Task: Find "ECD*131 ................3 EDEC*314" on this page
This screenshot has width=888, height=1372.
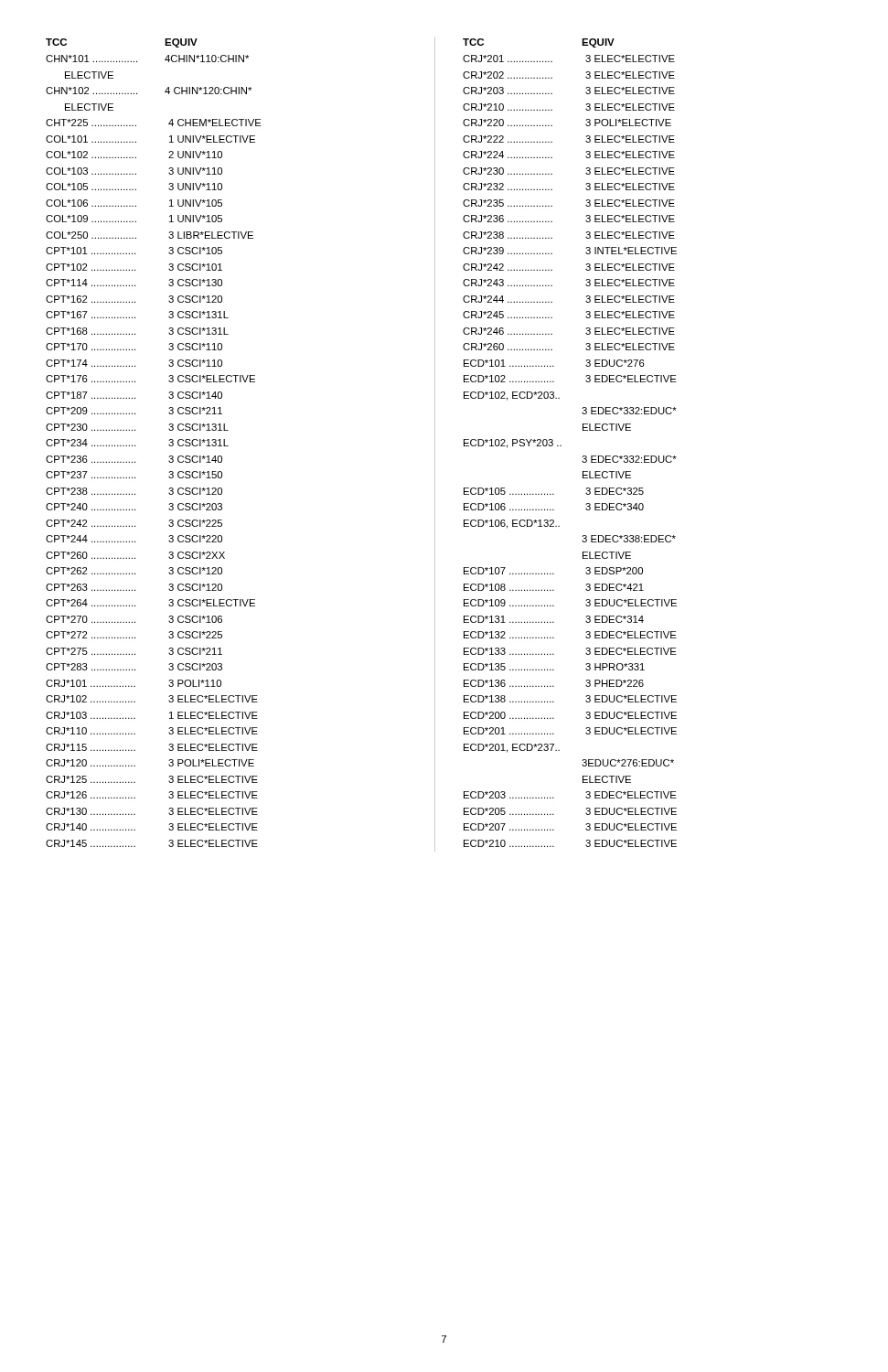Action: [x=643, y=619]
